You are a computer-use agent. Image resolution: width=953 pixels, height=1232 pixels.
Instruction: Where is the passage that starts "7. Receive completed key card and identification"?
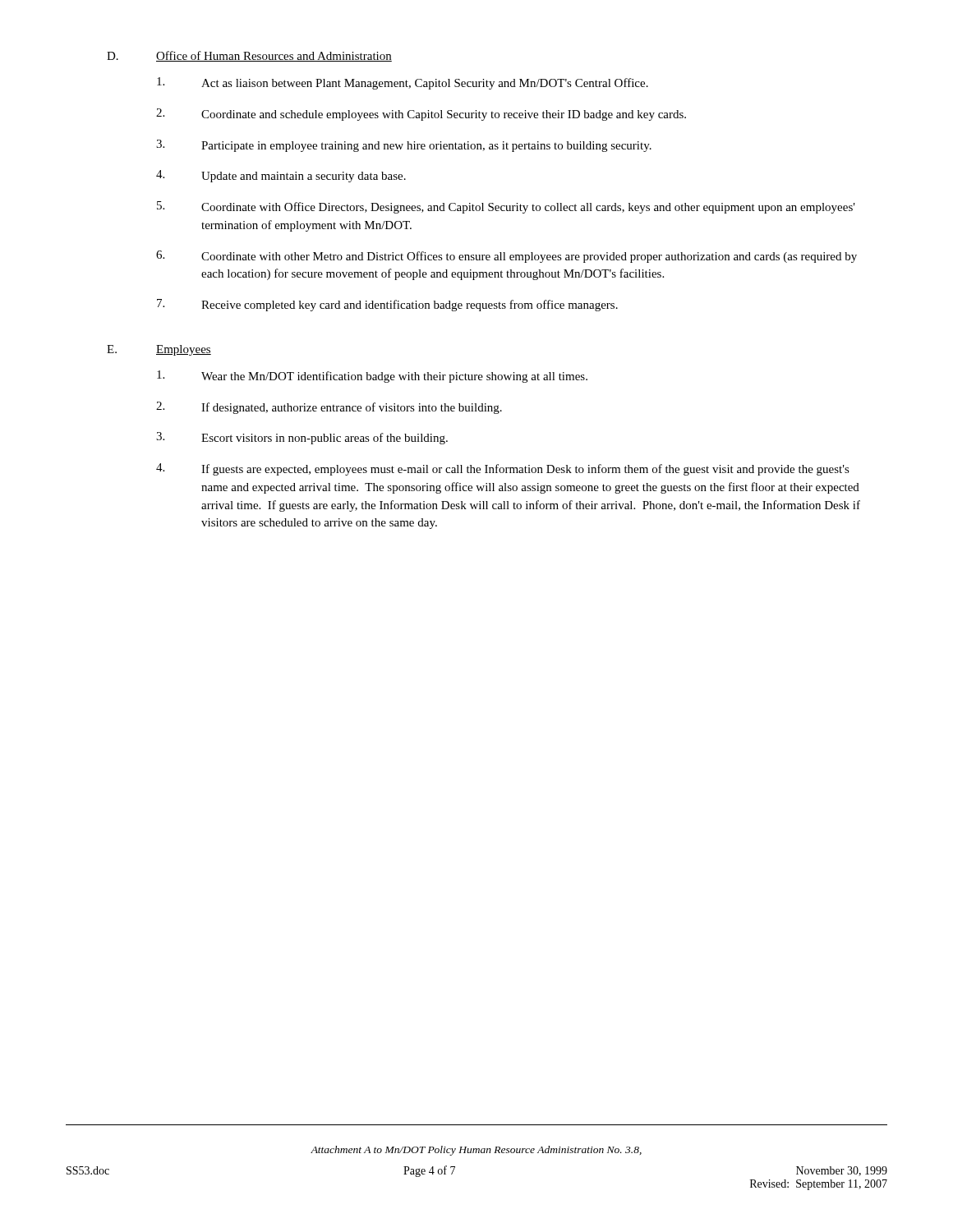(513, 305)
